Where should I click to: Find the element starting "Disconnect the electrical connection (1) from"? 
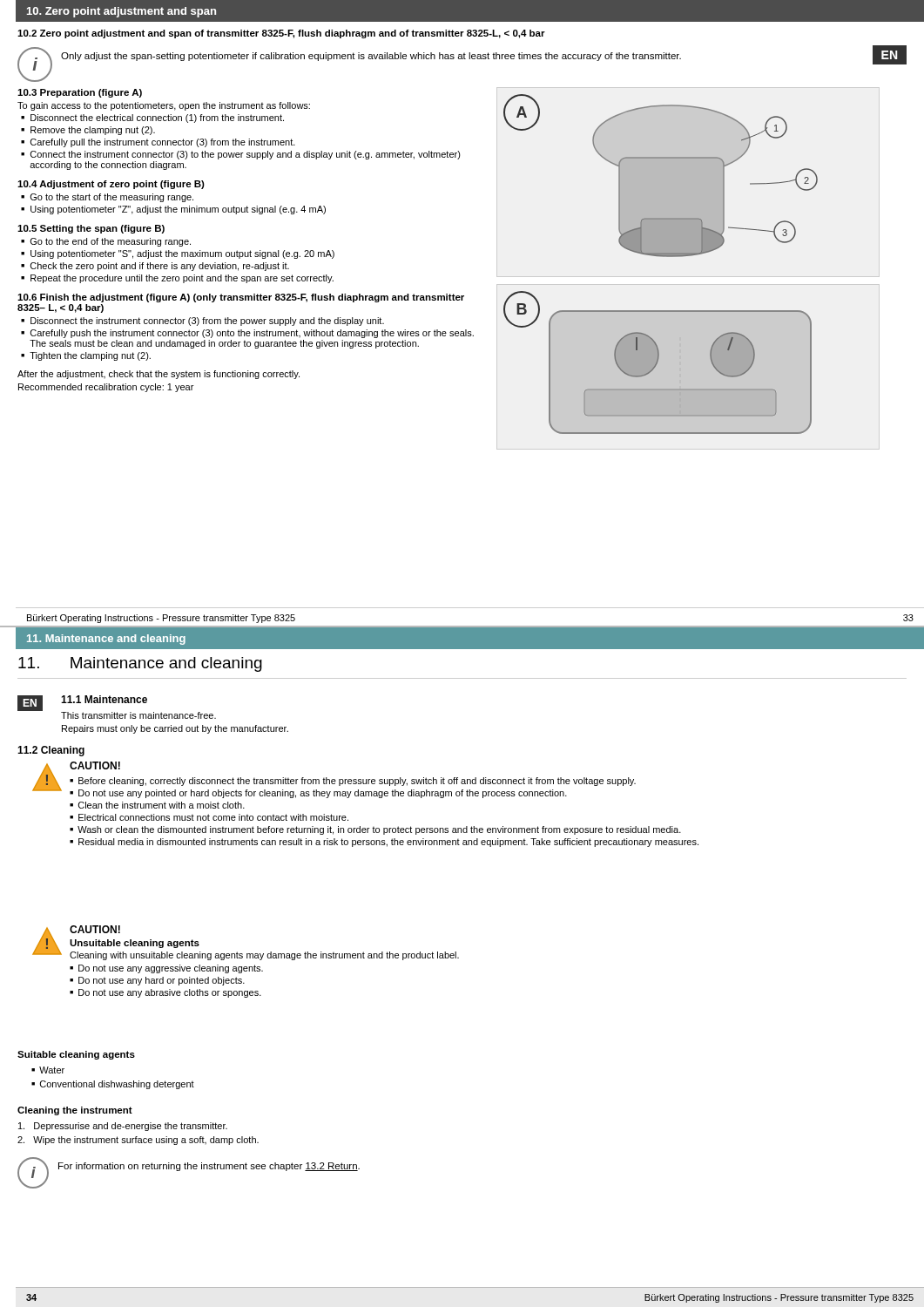pyautogui.click(x=259, y=118)
